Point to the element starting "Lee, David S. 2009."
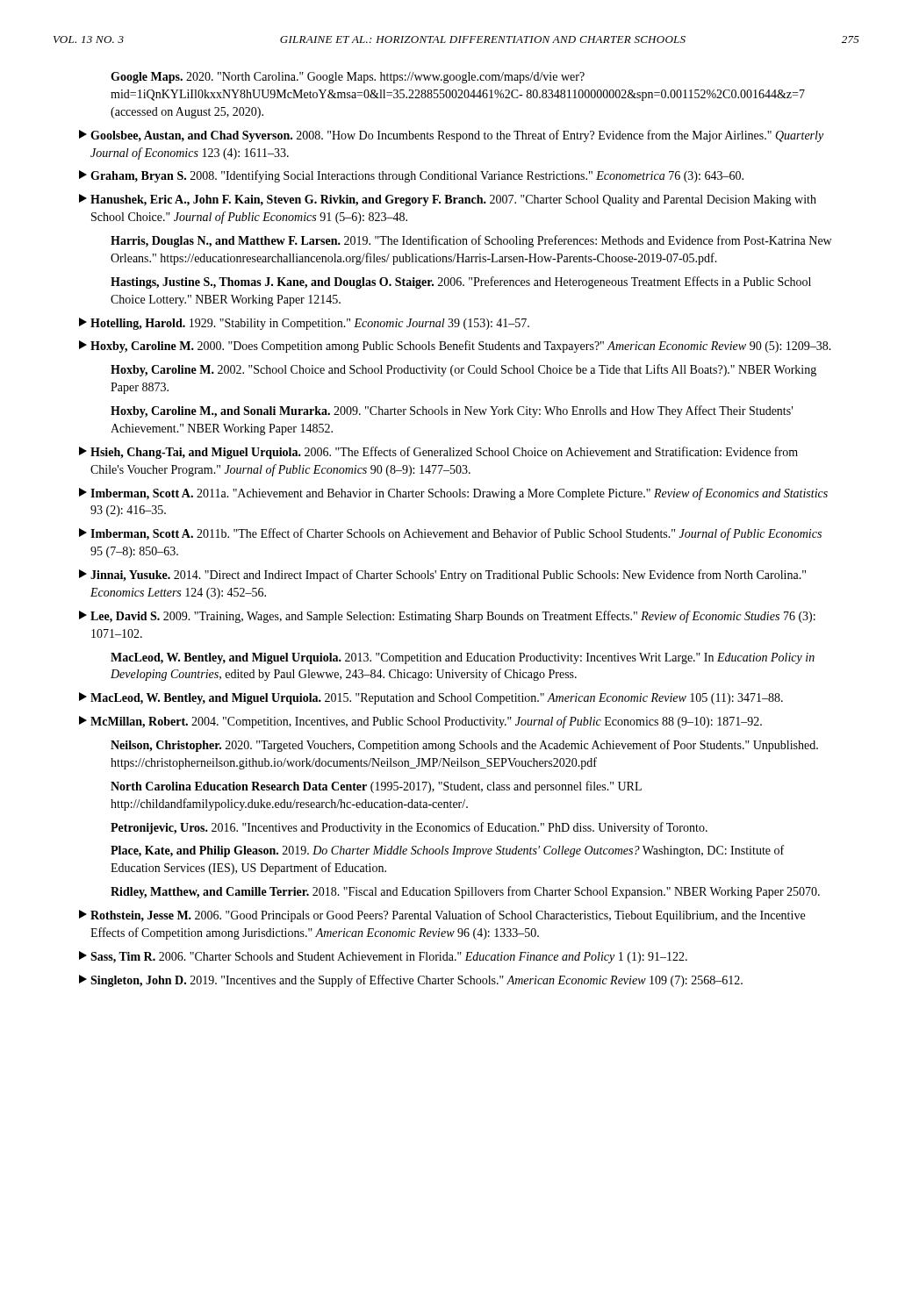 (456, 625)
